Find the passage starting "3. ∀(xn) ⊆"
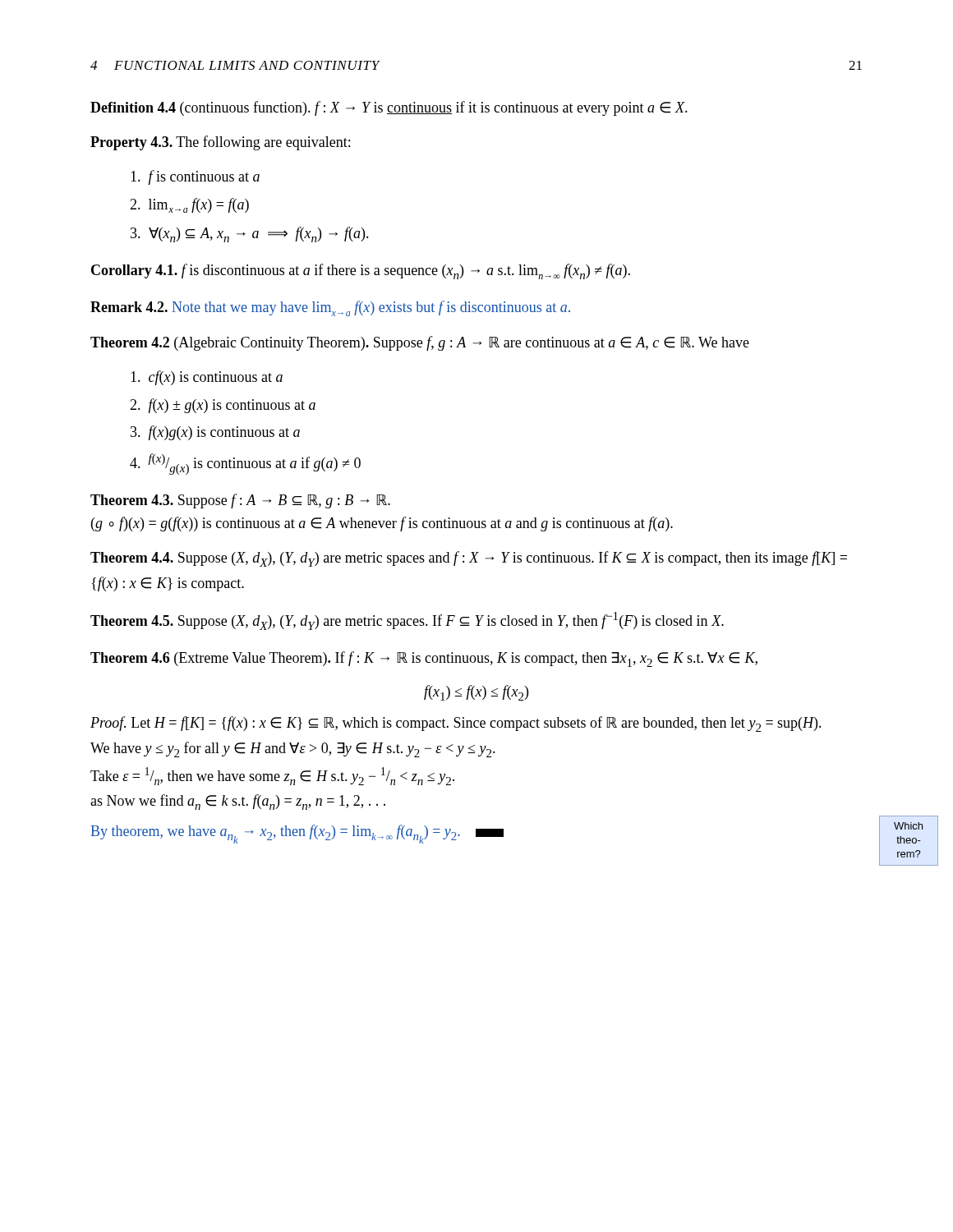 pos(250,235)
